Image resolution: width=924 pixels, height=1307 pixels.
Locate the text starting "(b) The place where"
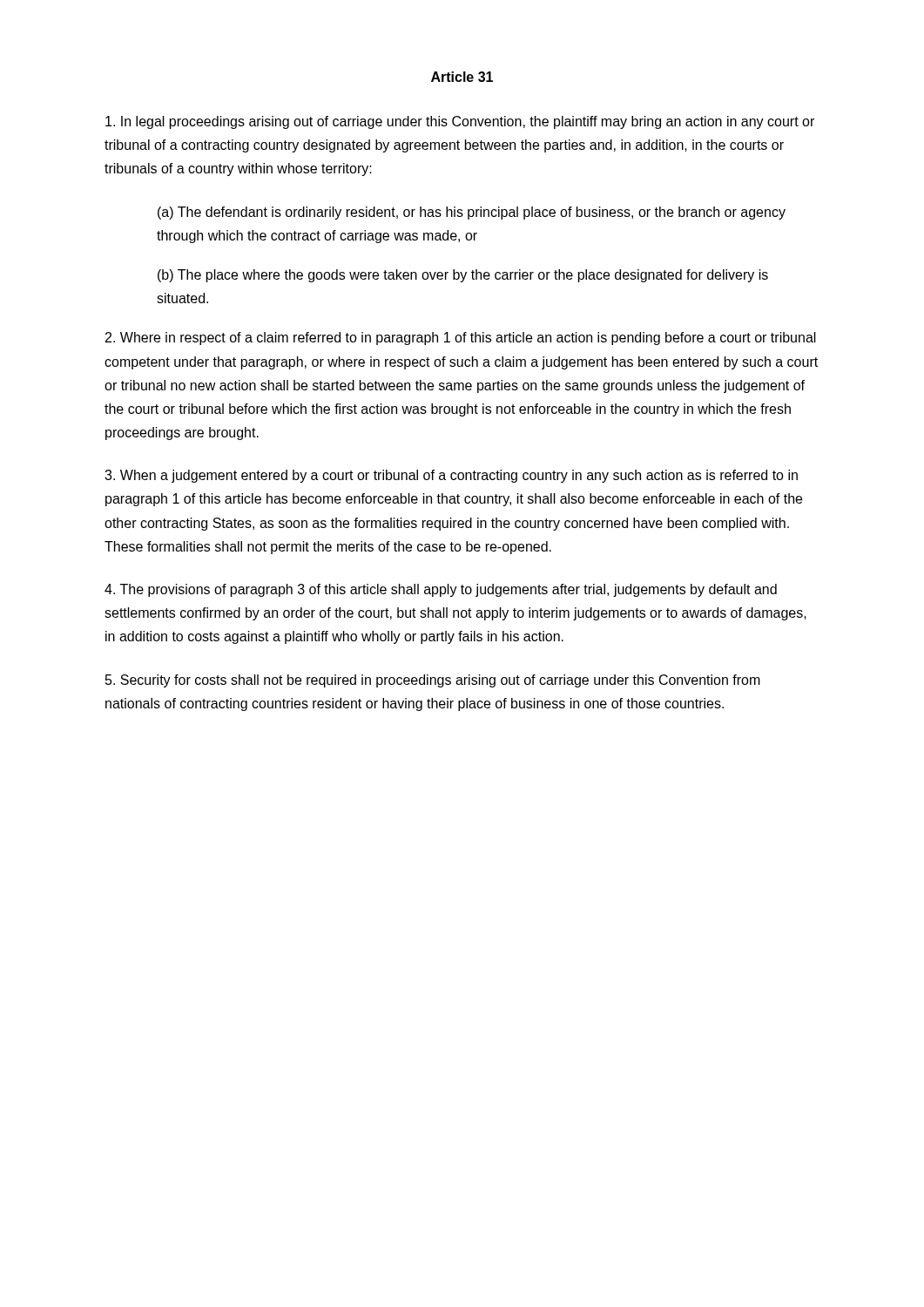click(x=463, y=287)
